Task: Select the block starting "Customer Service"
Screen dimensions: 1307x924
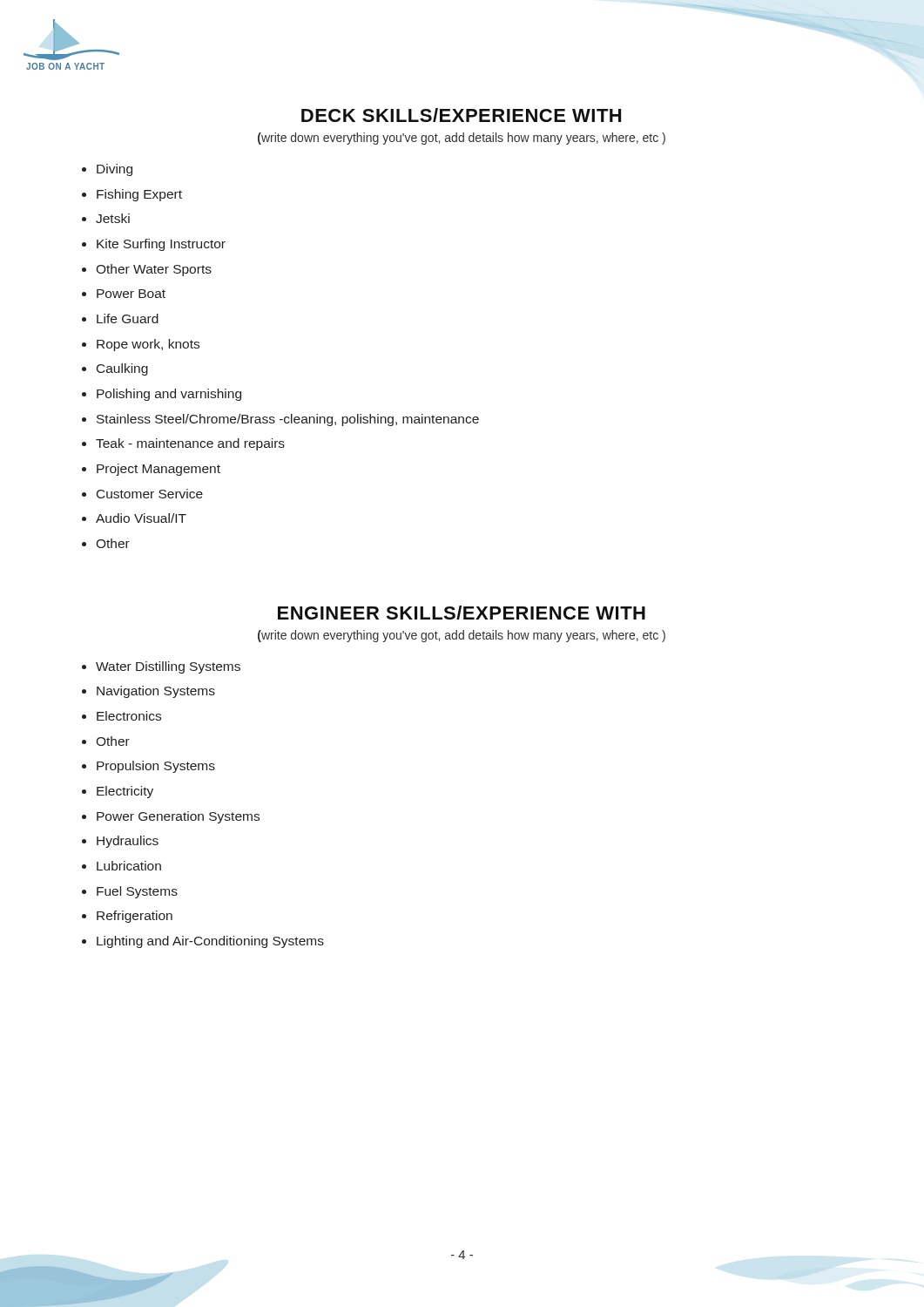Action: (x=149, y=493)
